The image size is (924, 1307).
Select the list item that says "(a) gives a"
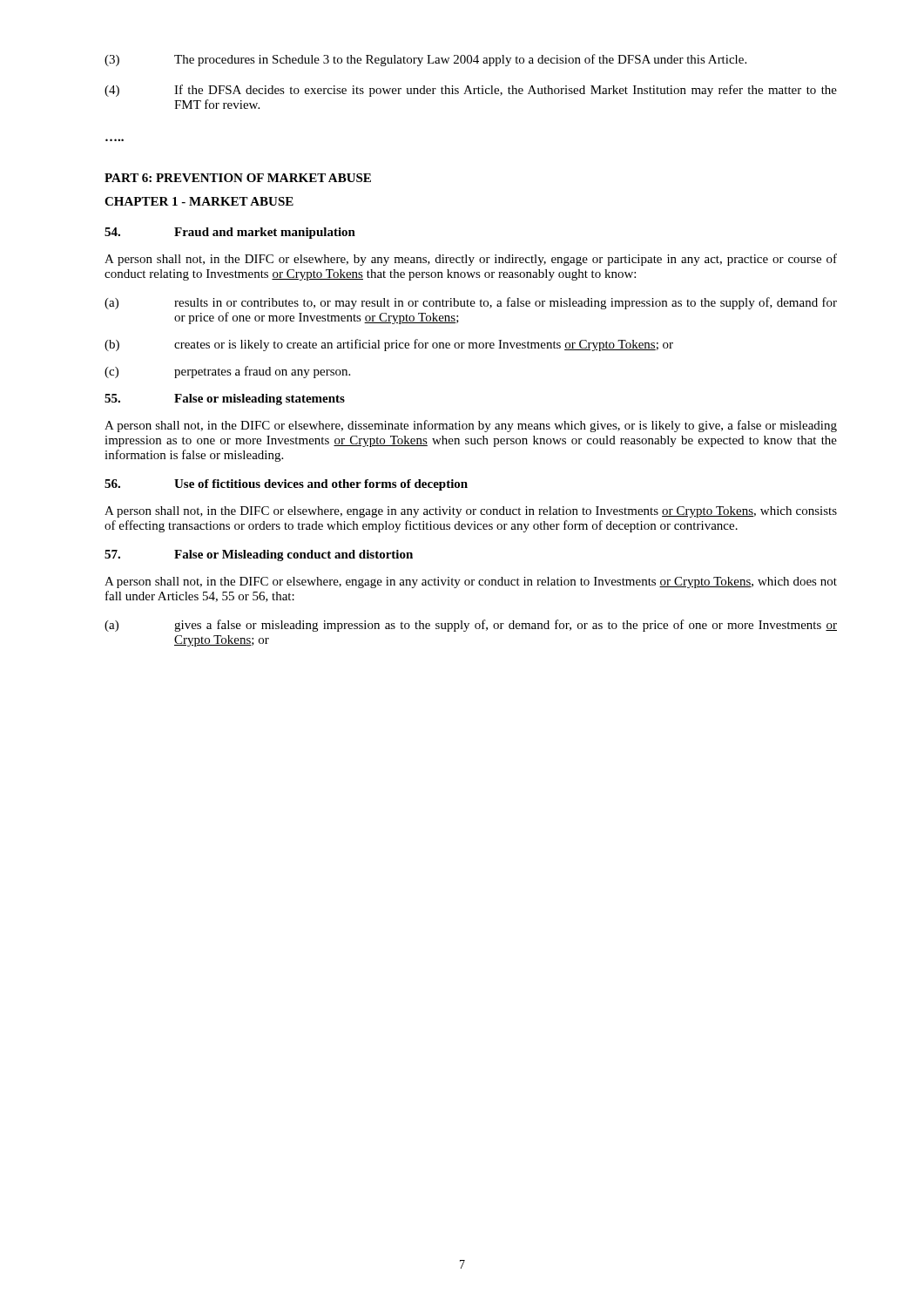(471, 633)
